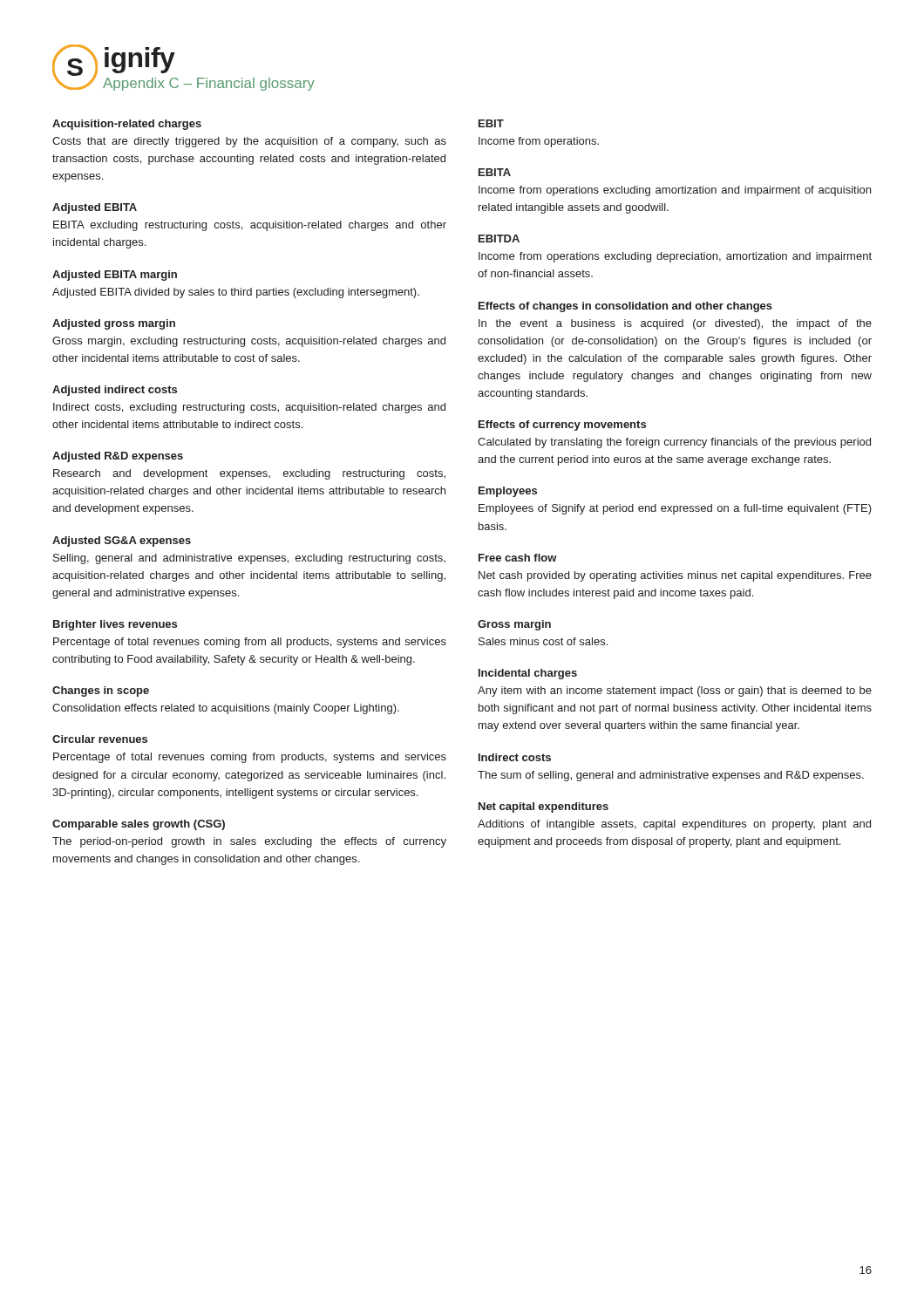The width and height of the screenshot is (924, 1308).
Task: Click on the region starting "Adjusted indirect costs Indirect"
Action: [249, 408]
